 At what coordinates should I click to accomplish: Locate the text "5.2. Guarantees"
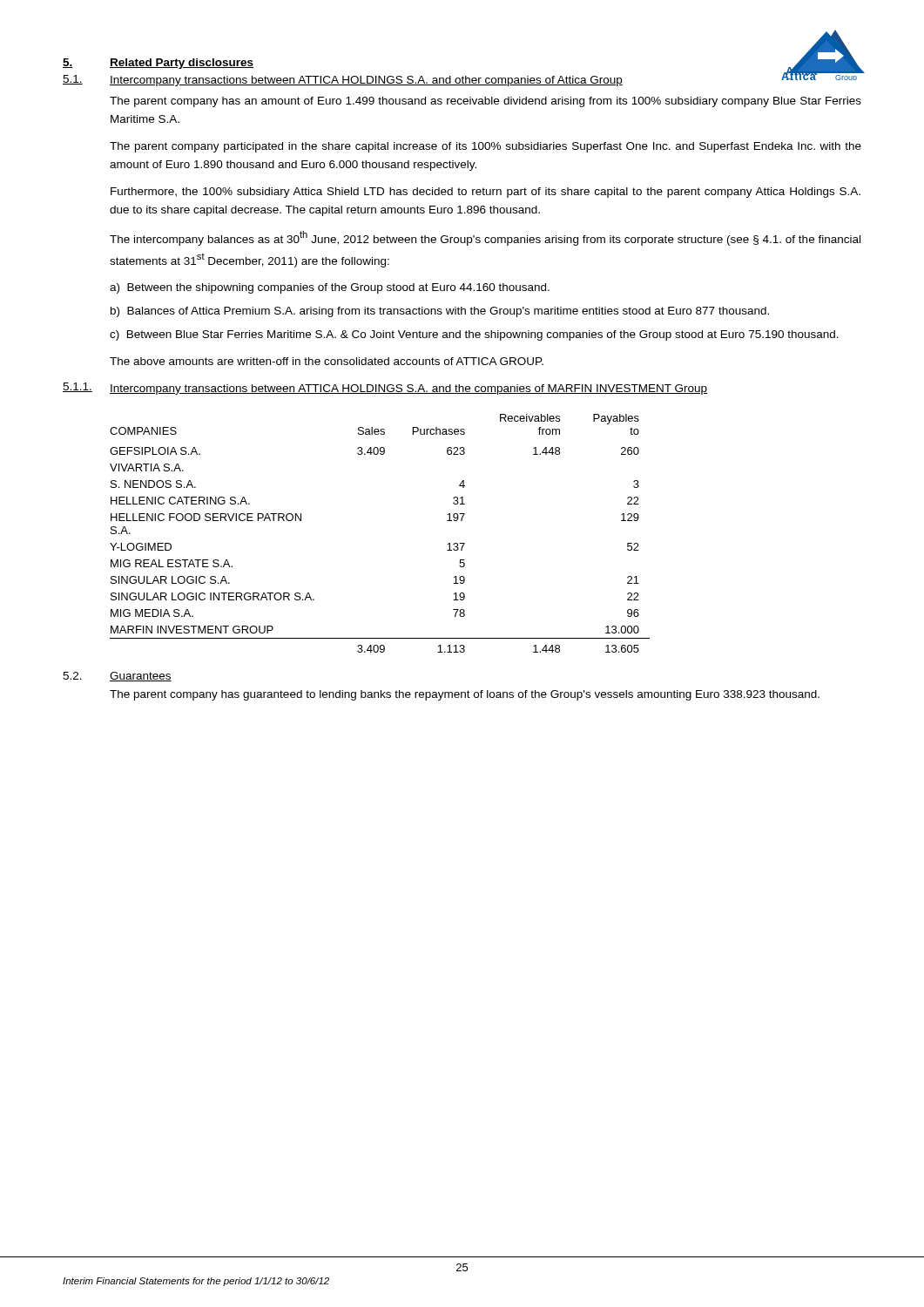(x=117, y=675)
